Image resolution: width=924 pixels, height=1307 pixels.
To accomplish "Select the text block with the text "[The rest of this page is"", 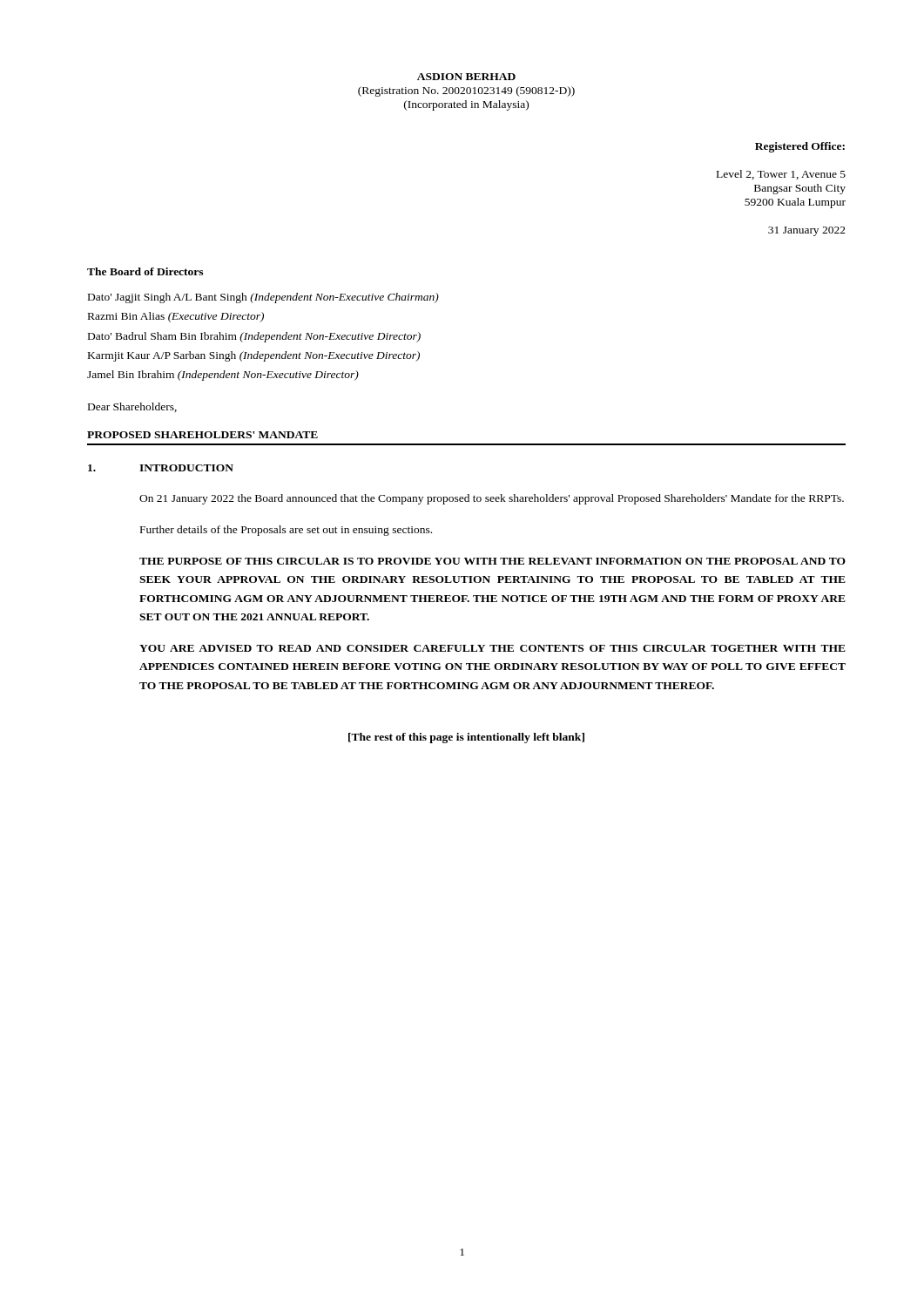I will pos(466,736).
